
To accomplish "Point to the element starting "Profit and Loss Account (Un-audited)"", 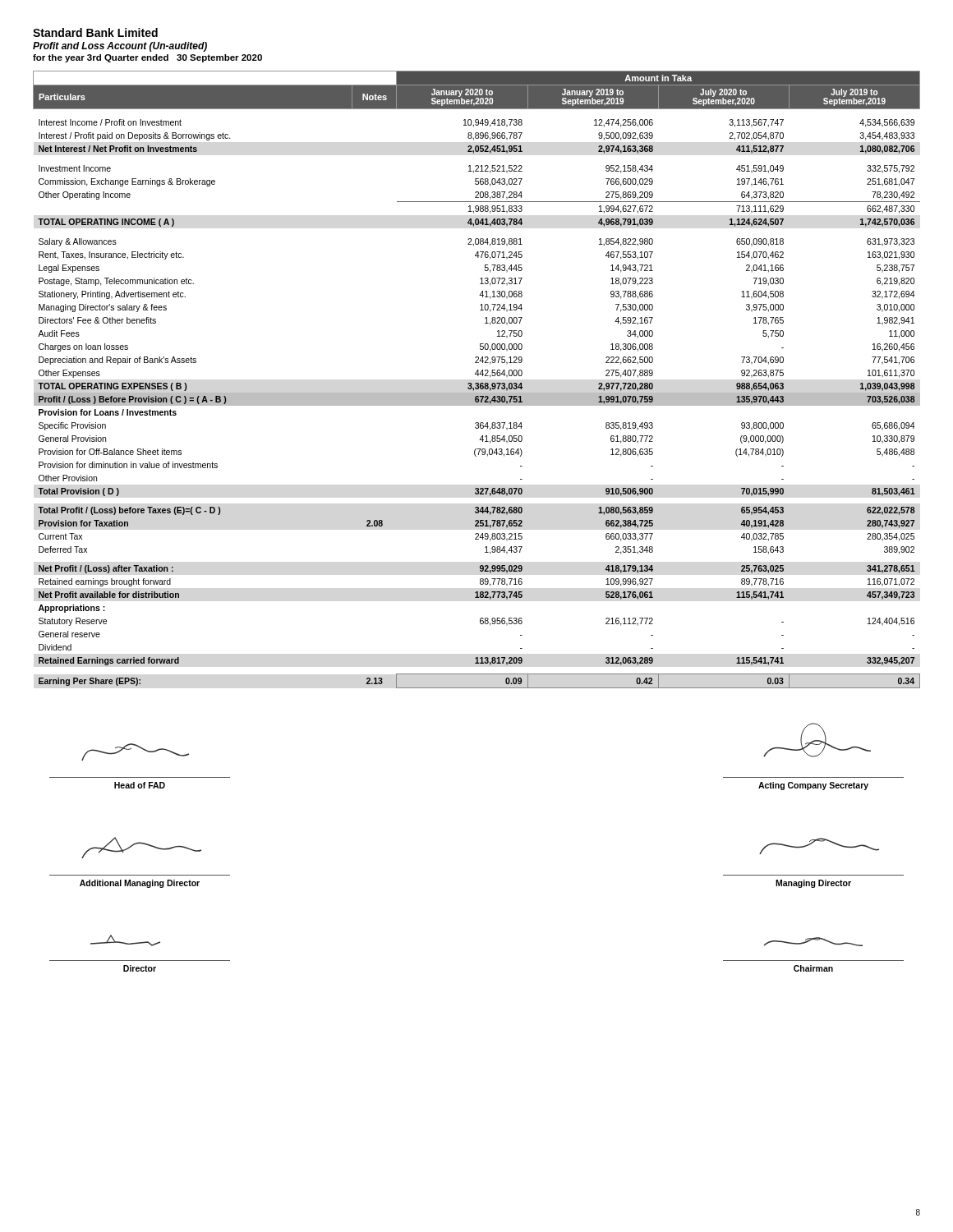I will pos(120,46).
